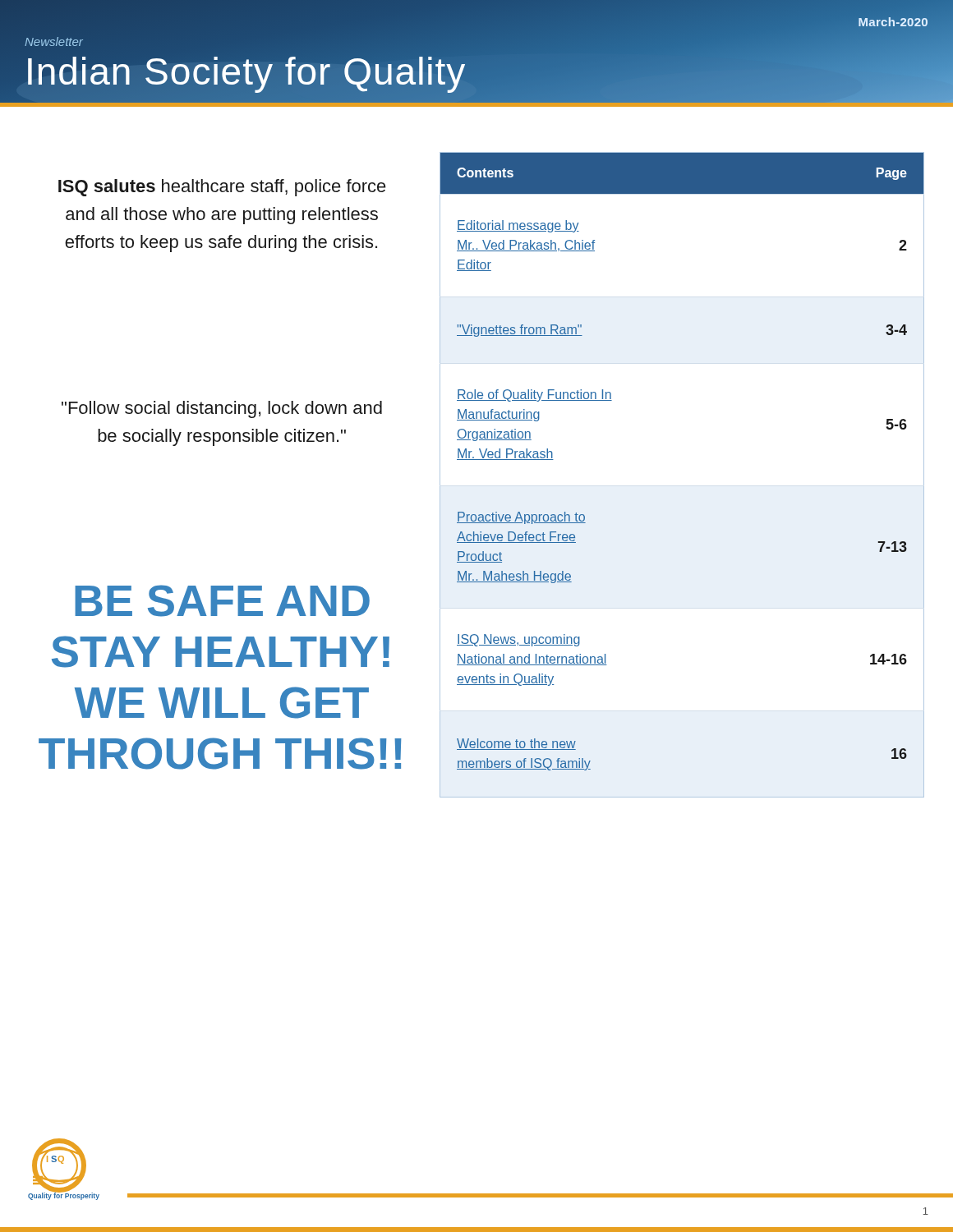Locate a logo
953x1232 pixels.
point(74,1170)
